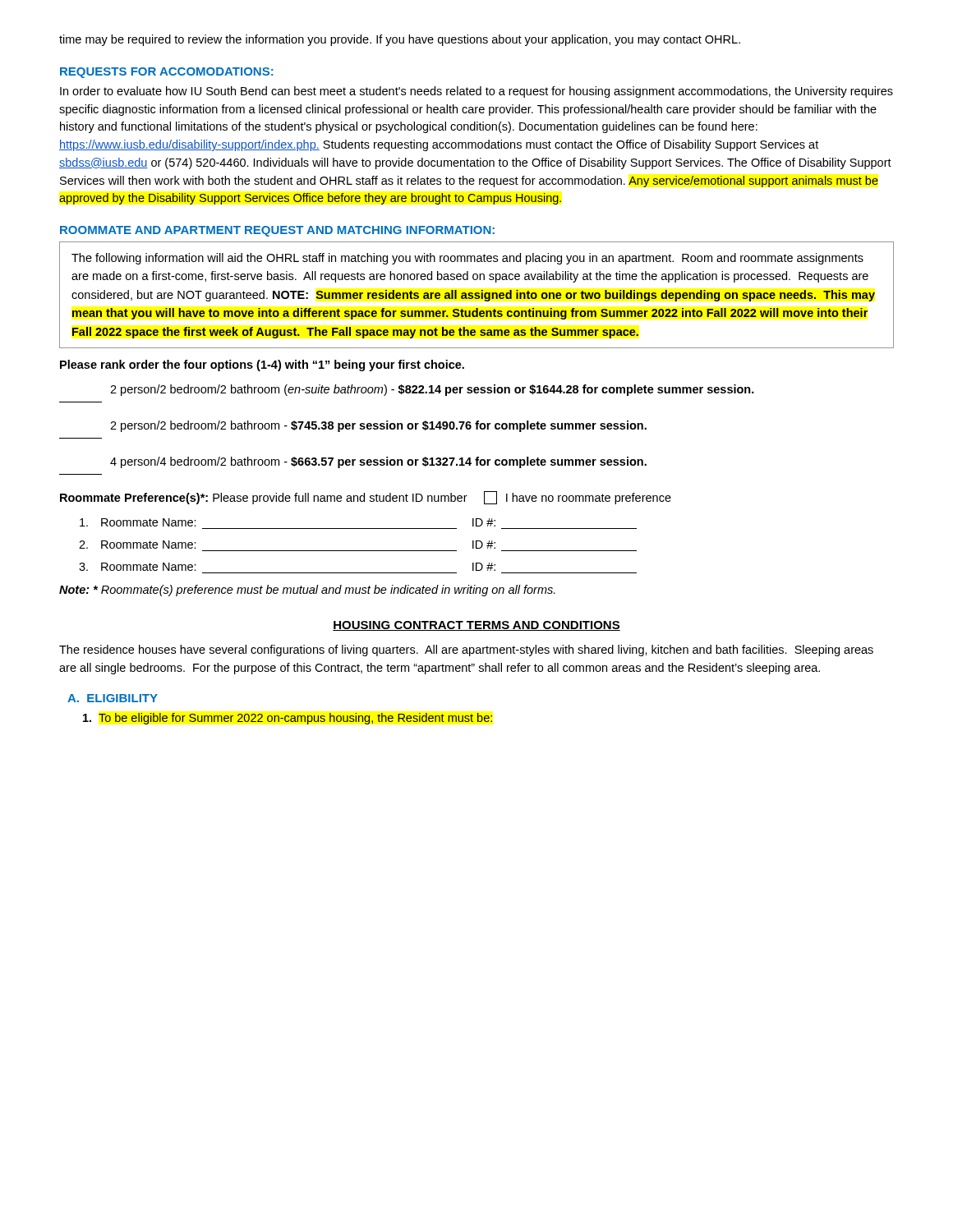The width and height of the screenshot is (953, 1232).
Task: Click where it says "2. Roommate Name: ID #:"
Action: pos(358,544)
